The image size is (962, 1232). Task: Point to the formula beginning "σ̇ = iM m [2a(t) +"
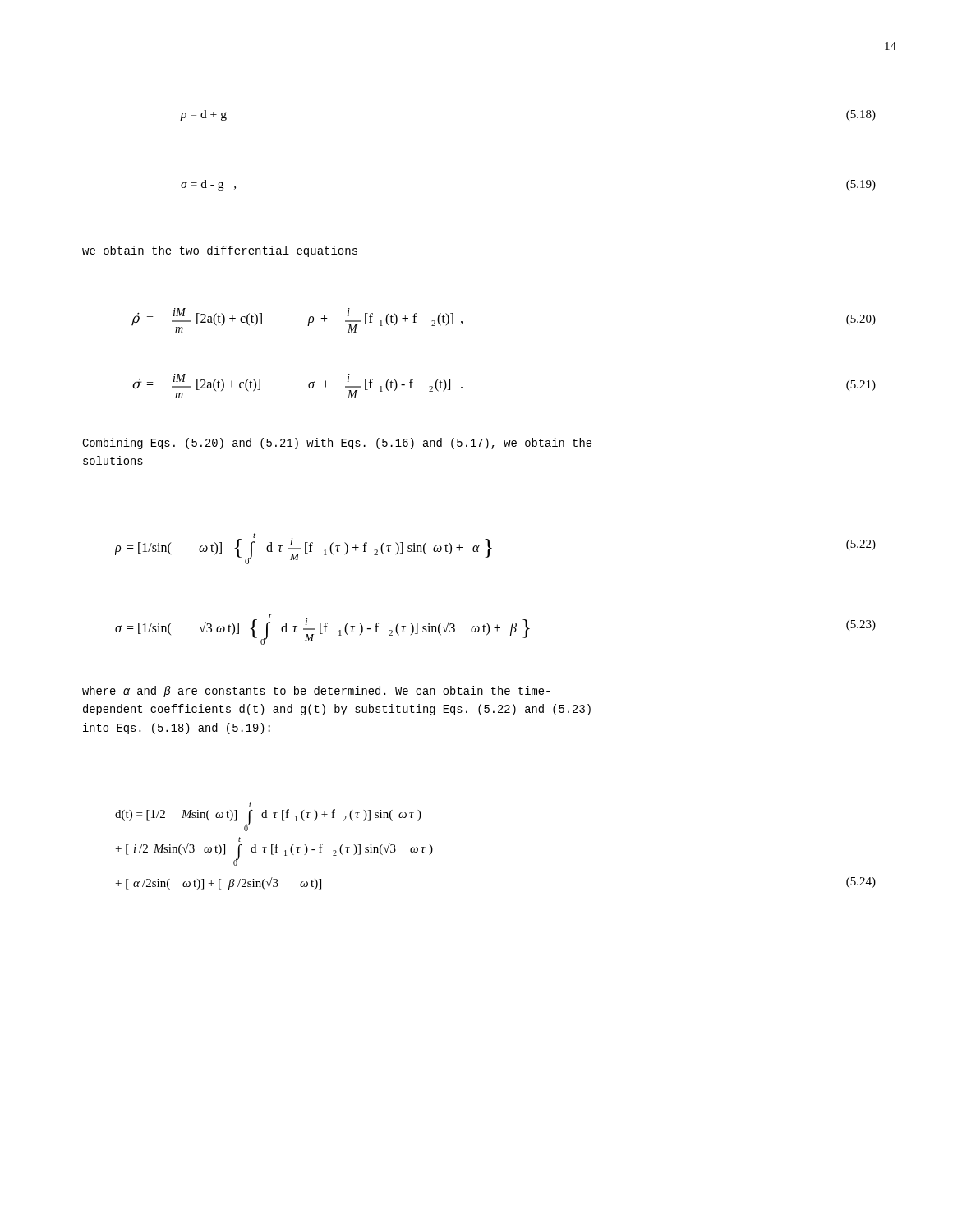[x=198, y=386]
